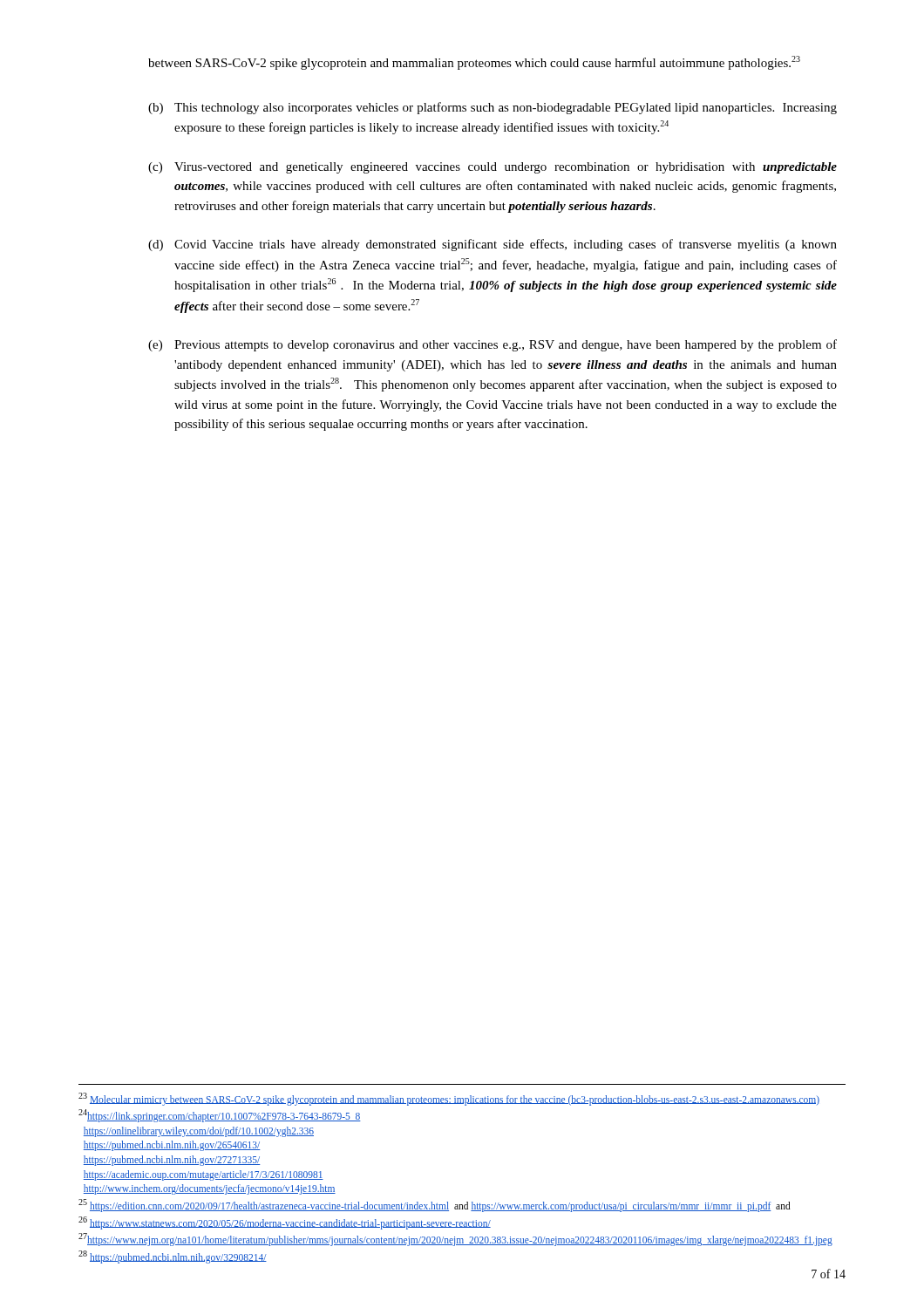
Task: Select the text block containing "between SARS-CoV-2 spike glycoprotein and mammalian proteomes which"
Action: (474, 62)
